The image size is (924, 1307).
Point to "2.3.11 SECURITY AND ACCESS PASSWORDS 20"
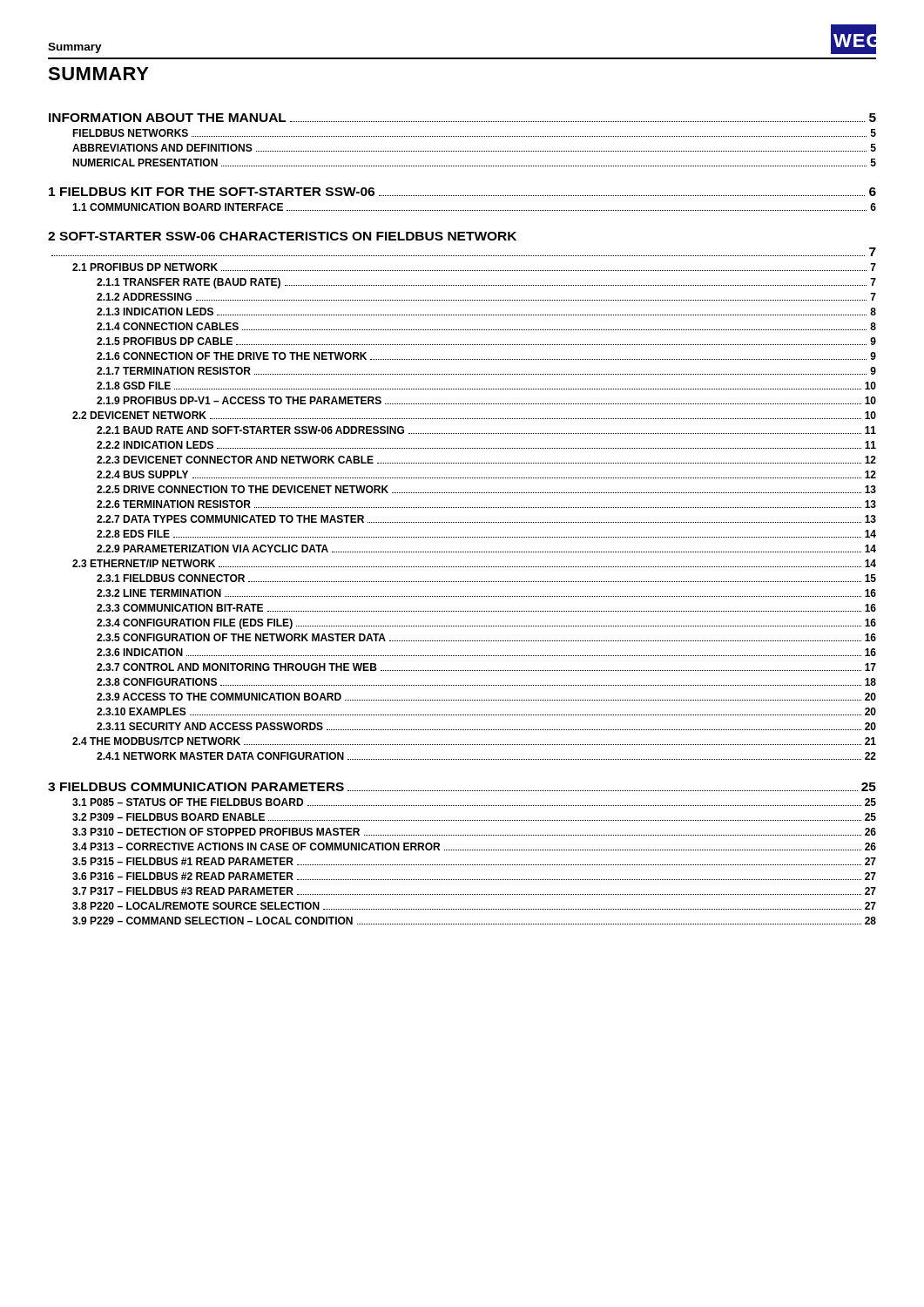486,727
